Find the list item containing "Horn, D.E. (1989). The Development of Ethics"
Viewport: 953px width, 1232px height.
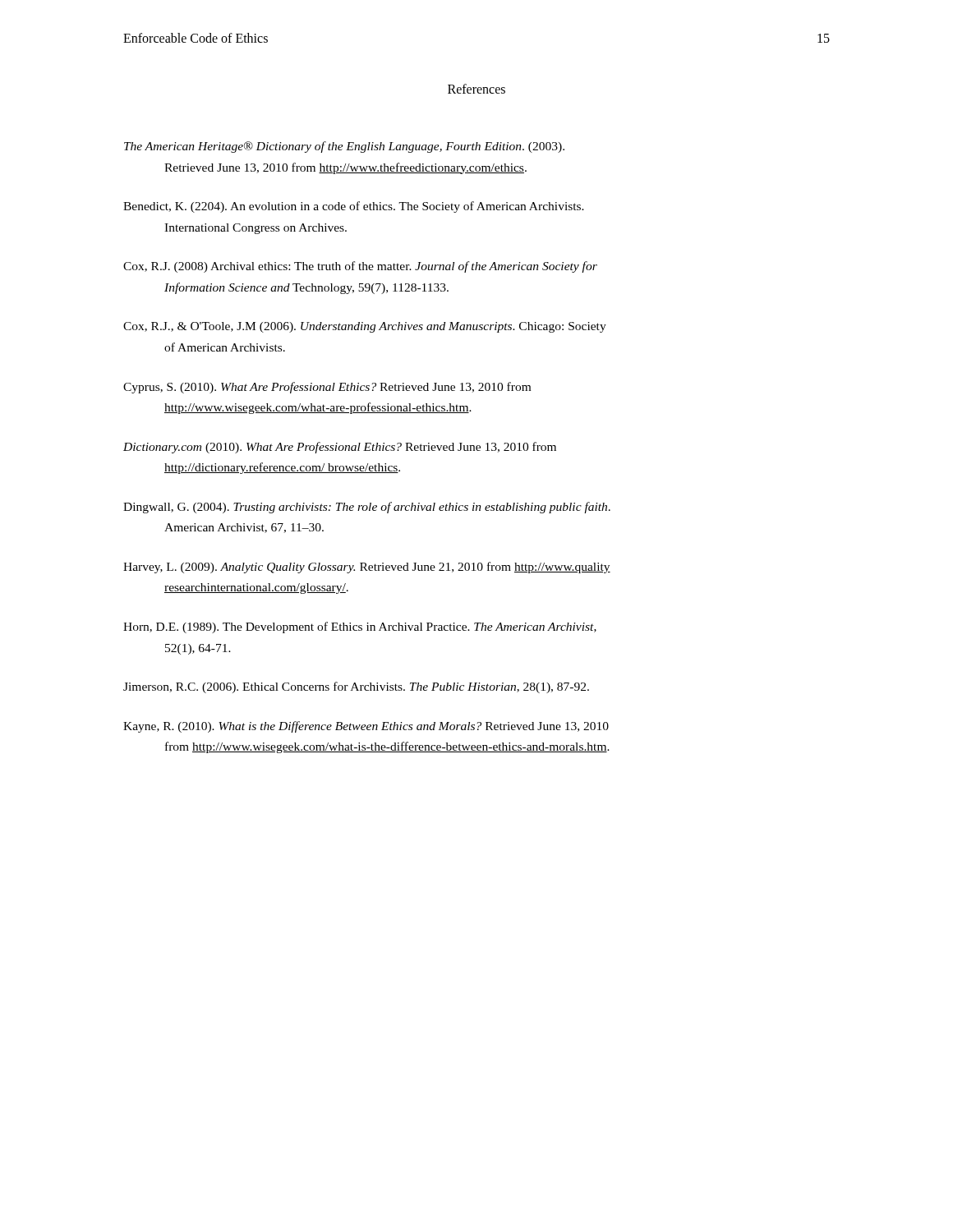[x=476, y=637]
